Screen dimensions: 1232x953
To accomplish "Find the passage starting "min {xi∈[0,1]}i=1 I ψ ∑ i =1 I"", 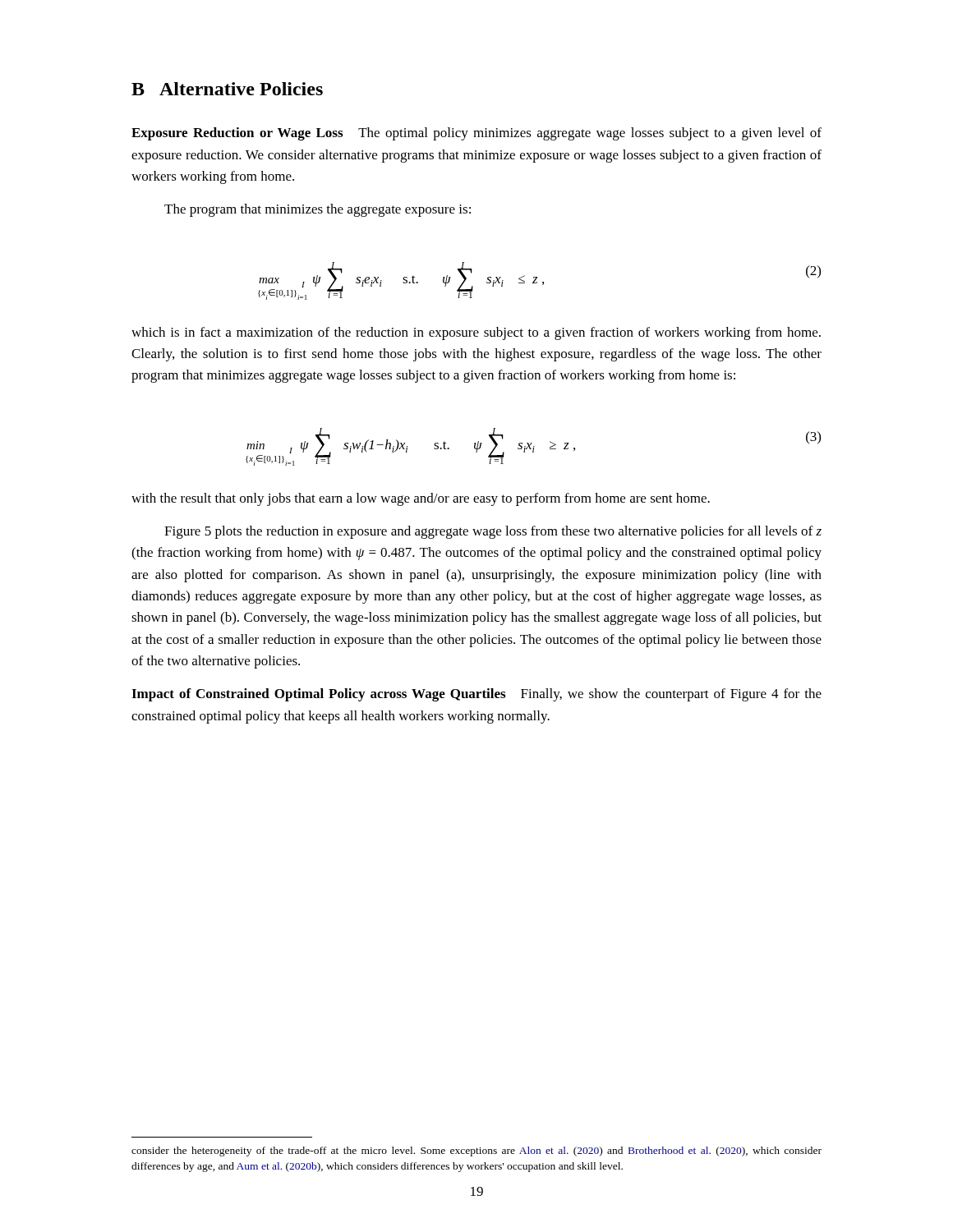I will point(533,437).
